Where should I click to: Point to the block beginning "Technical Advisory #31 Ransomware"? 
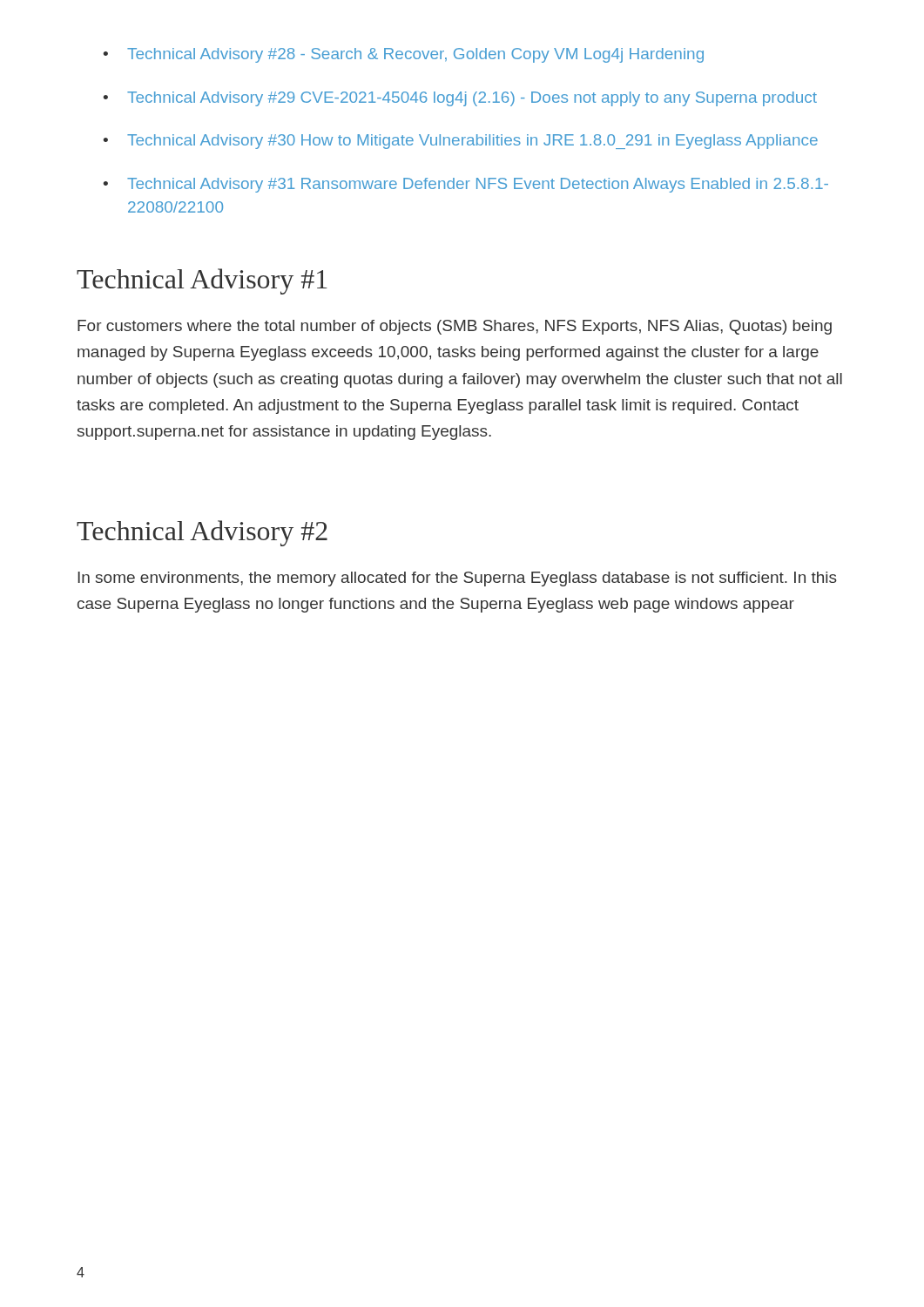tap(478, 195)
